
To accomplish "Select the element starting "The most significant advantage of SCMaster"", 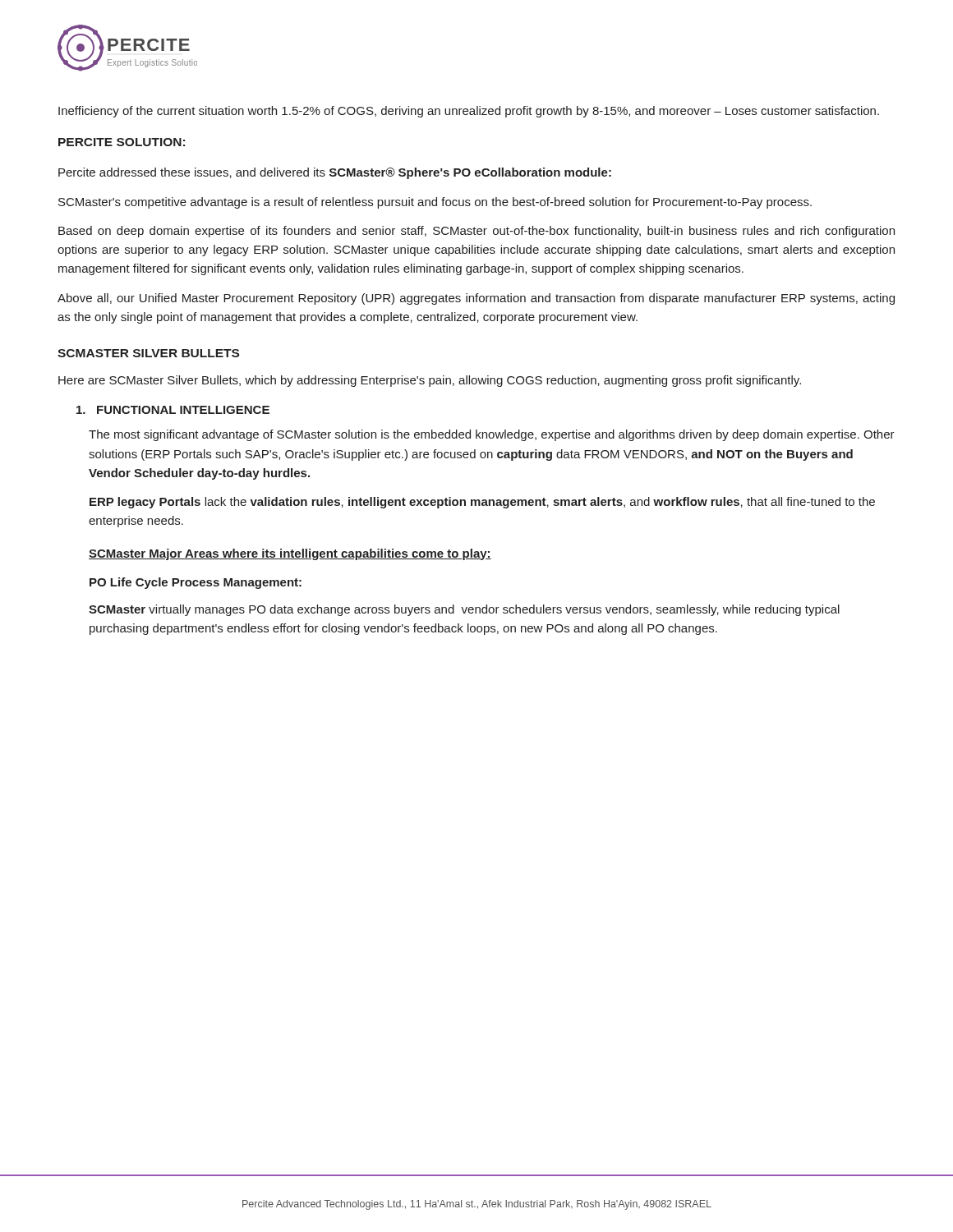I will [492, 453].
